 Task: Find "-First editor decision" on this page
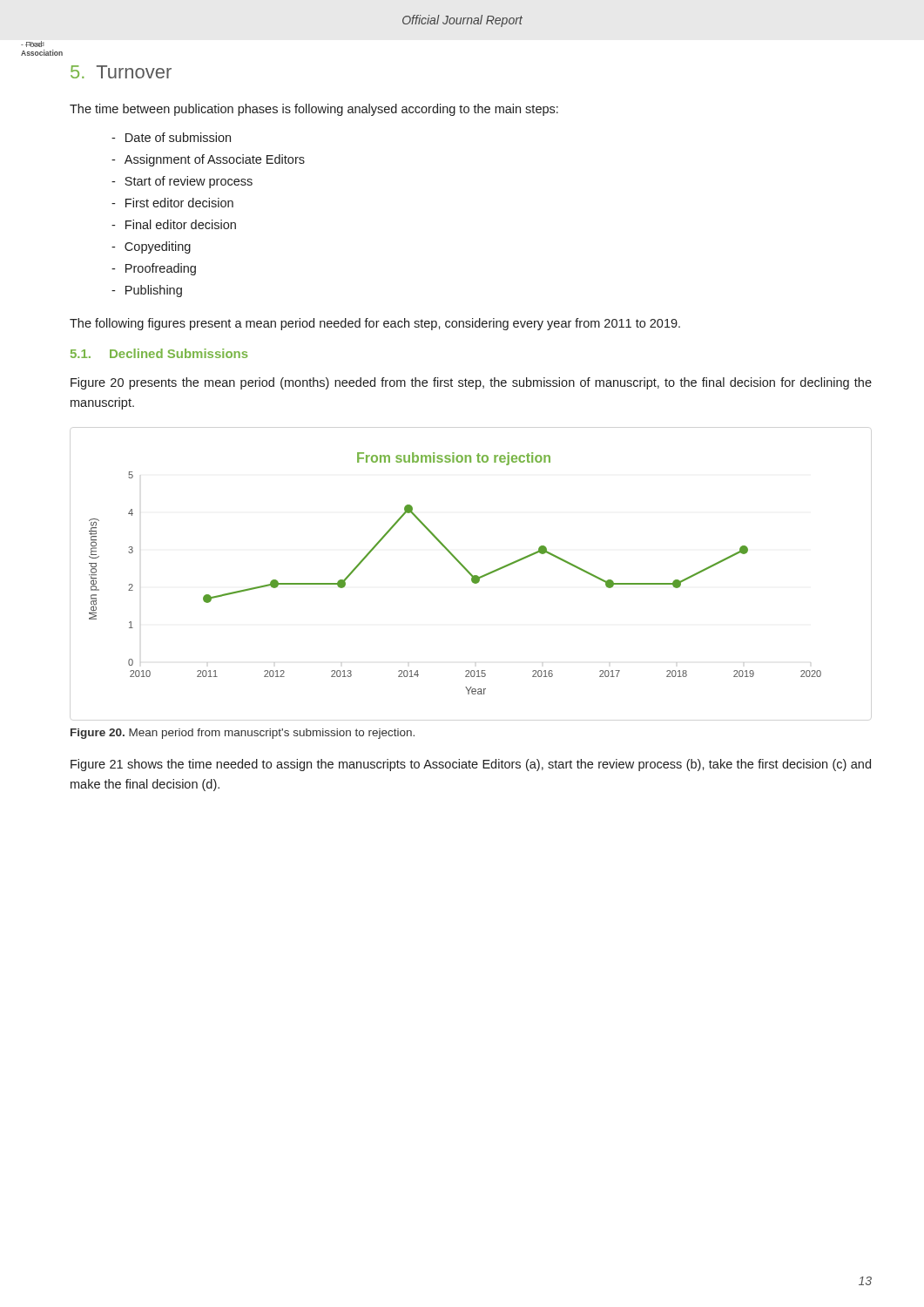tap(173, 204)
